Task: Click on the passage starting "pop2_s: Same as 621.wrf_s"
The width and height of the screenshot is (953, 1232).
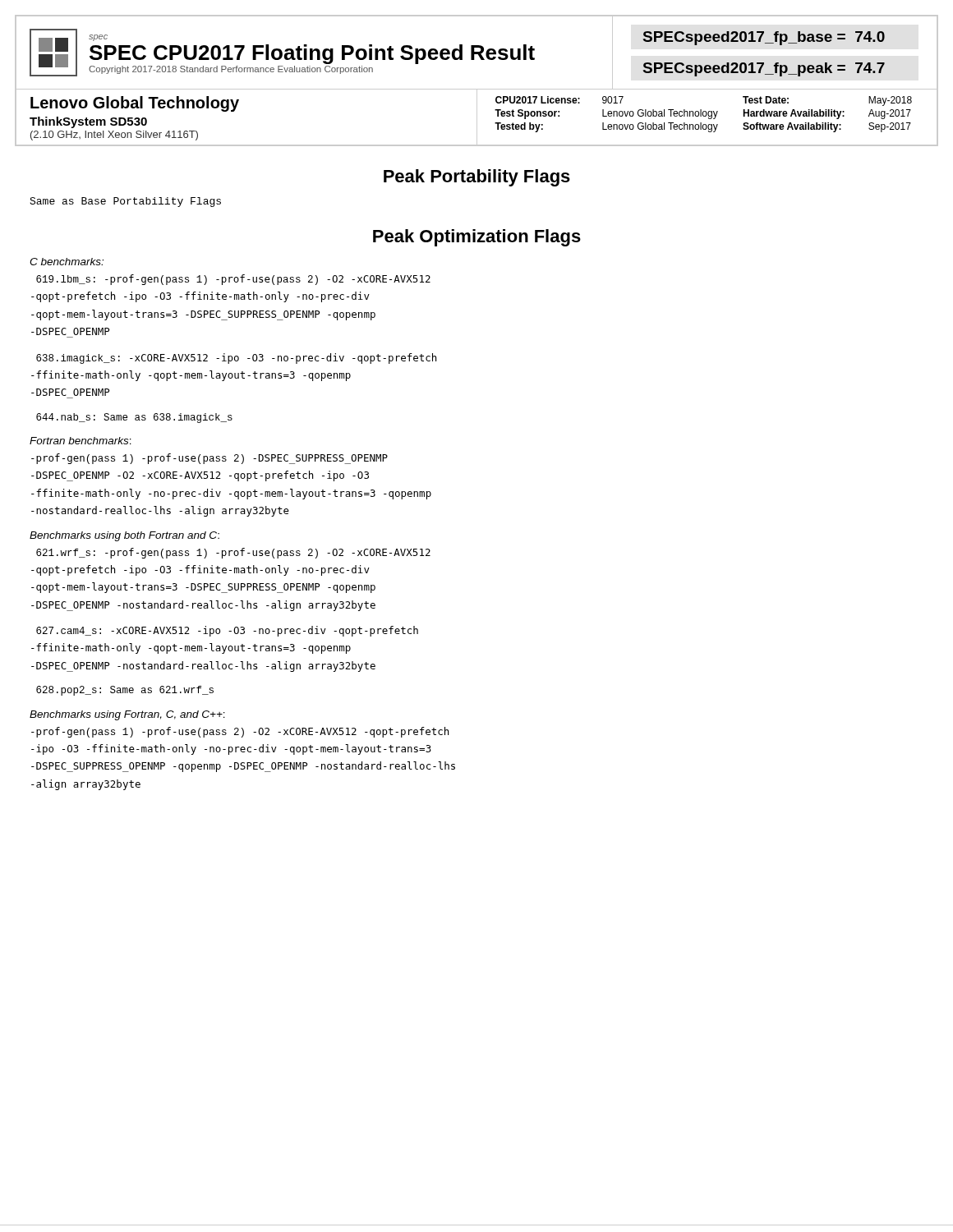Action: tap(122, 691)
